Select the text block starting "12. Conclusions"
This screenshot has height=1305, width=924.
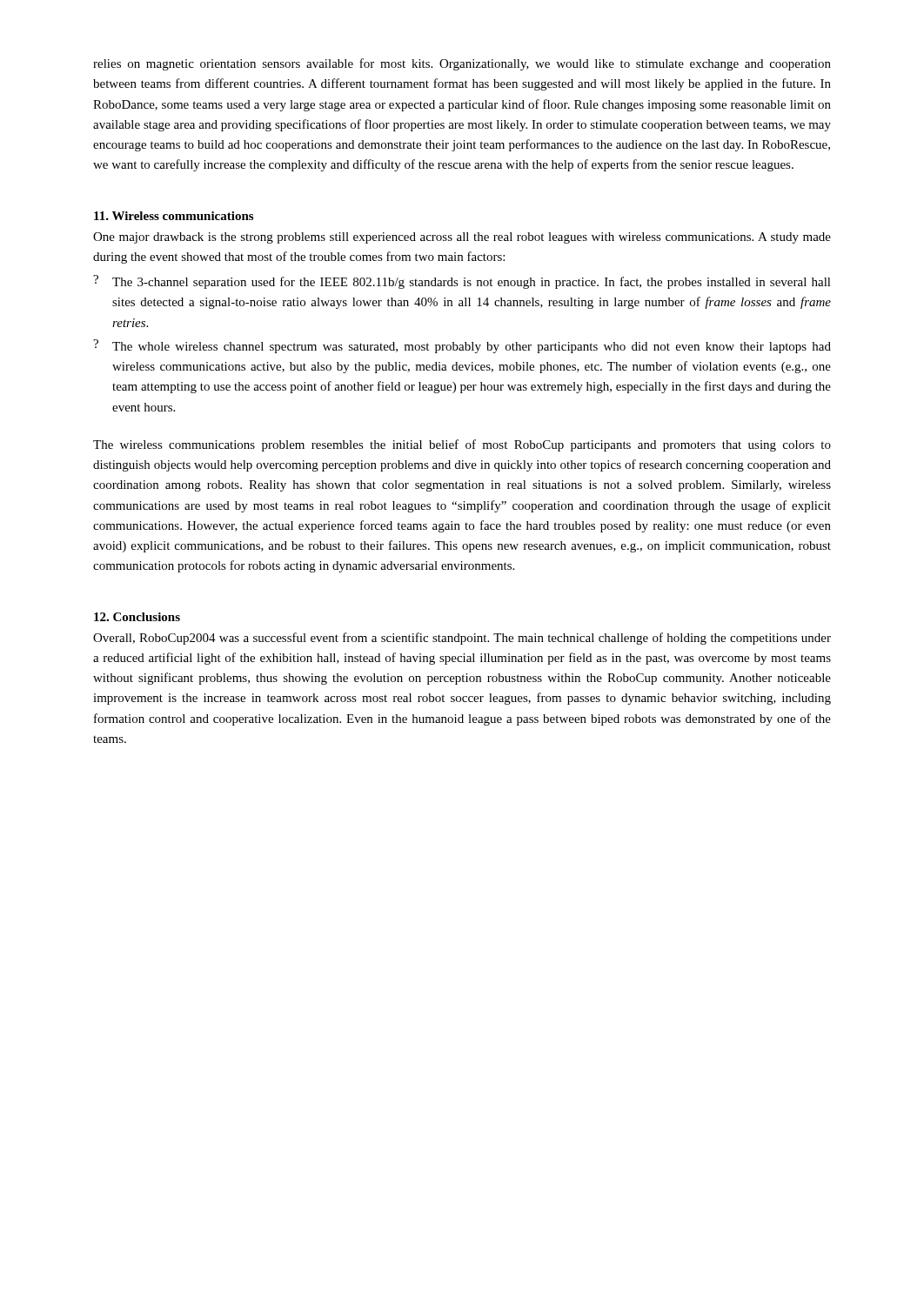(x=137, y=616)
